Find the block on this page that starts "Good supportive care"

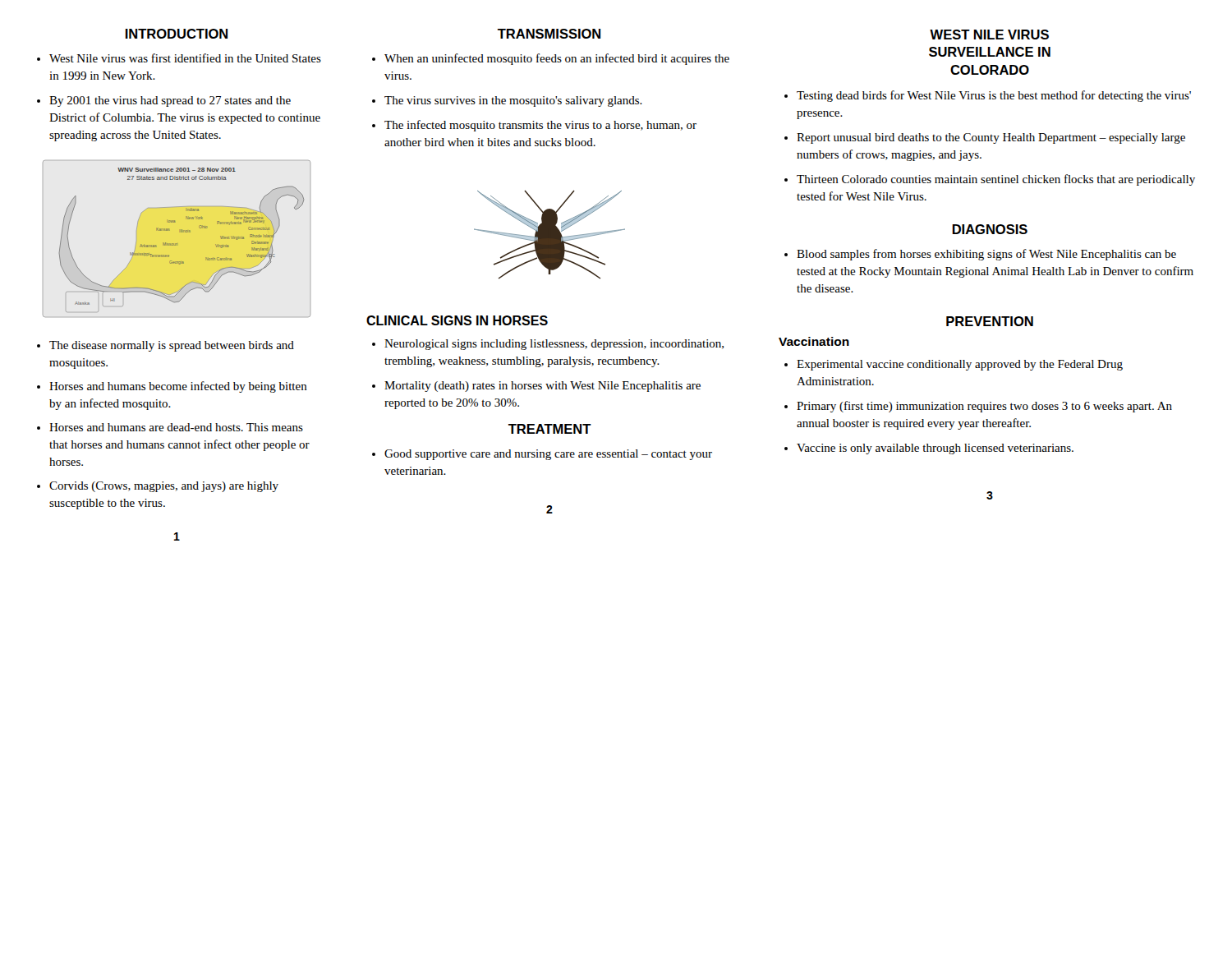click(x=548, y=462)
